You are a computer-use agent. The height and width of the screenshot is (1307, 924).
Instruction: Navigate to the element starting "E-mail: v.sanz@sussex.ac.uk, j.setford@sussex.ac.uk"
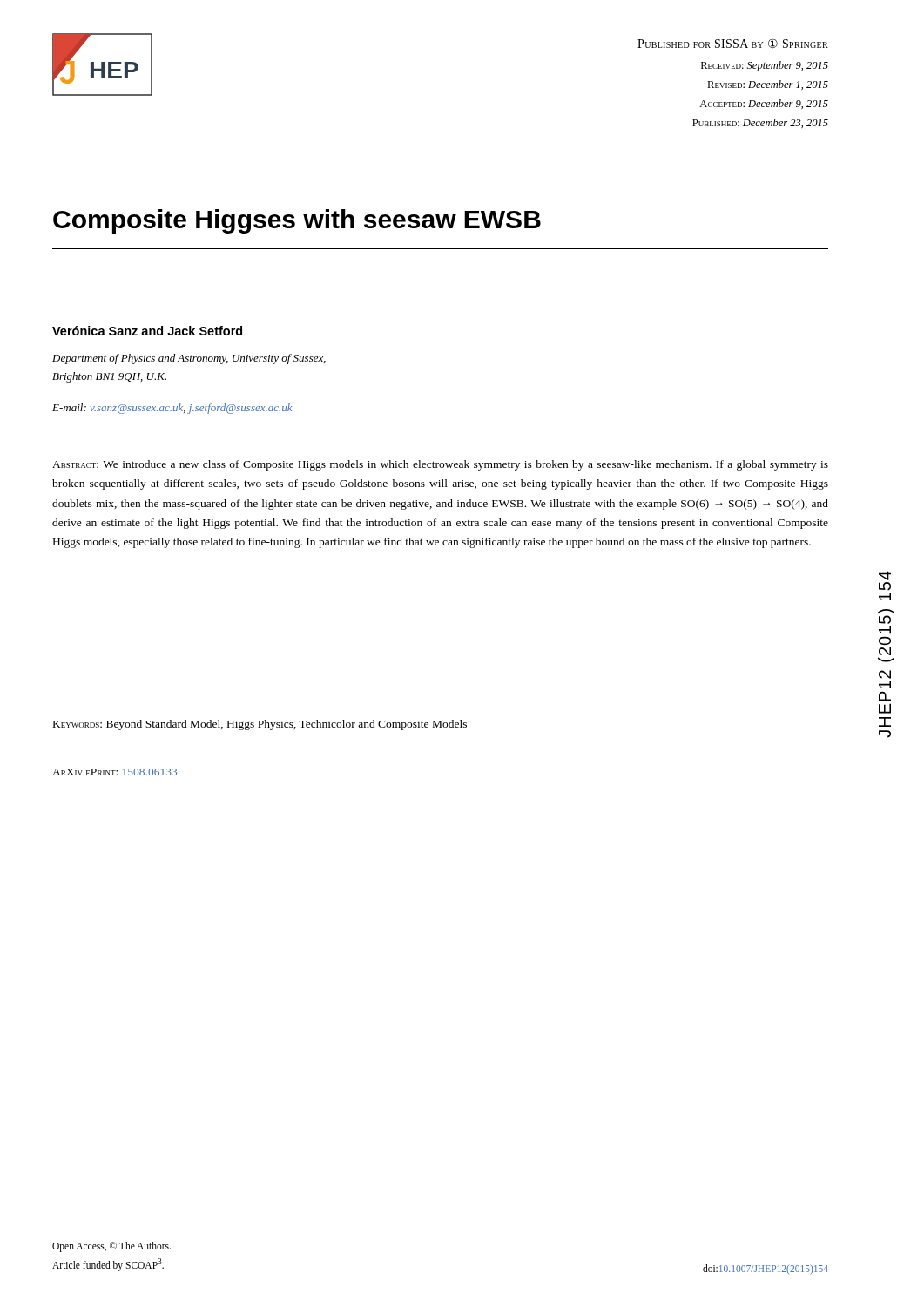172,407
